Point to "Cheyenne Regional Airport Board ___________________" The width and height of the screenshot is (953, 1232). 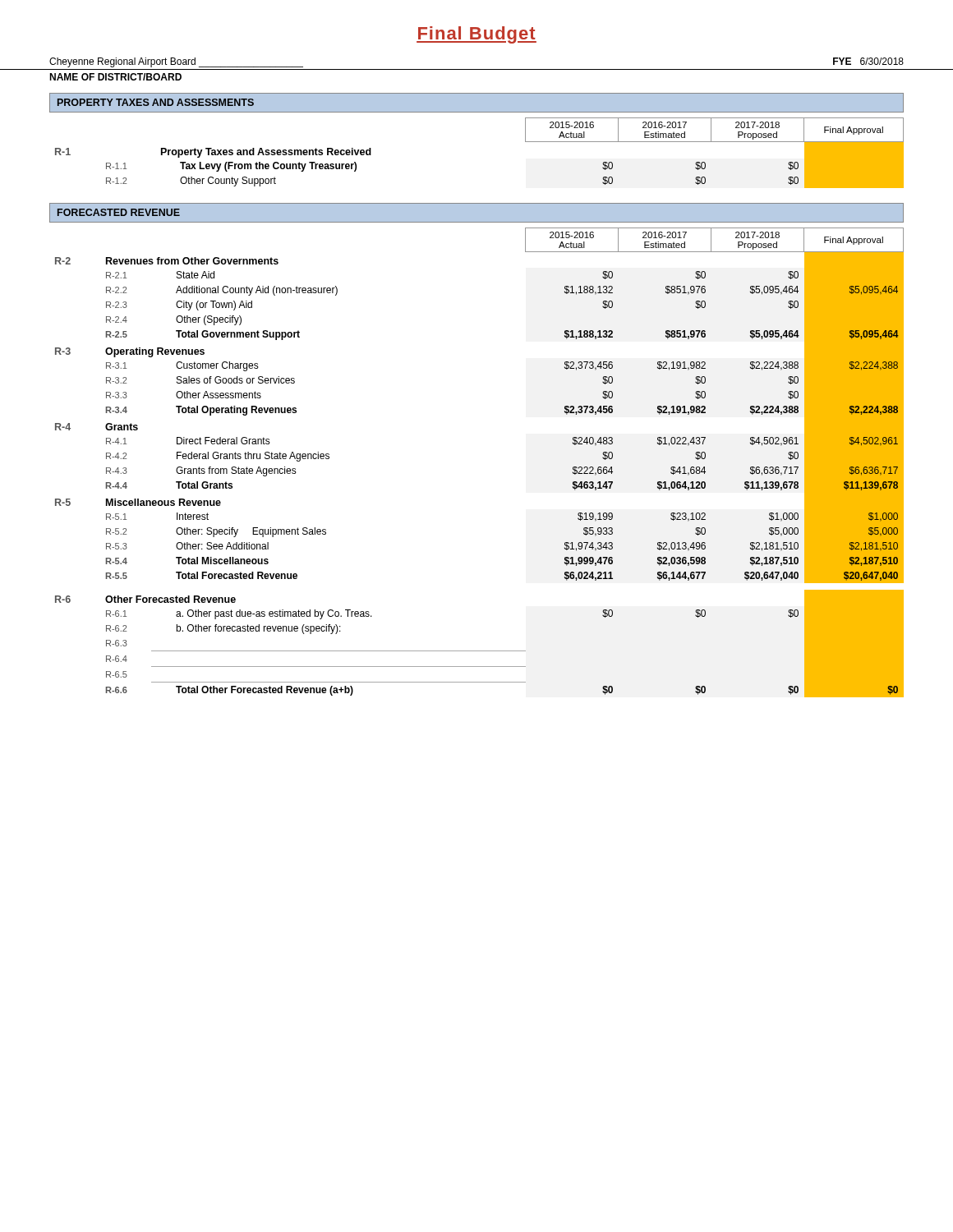pos(176,62)
